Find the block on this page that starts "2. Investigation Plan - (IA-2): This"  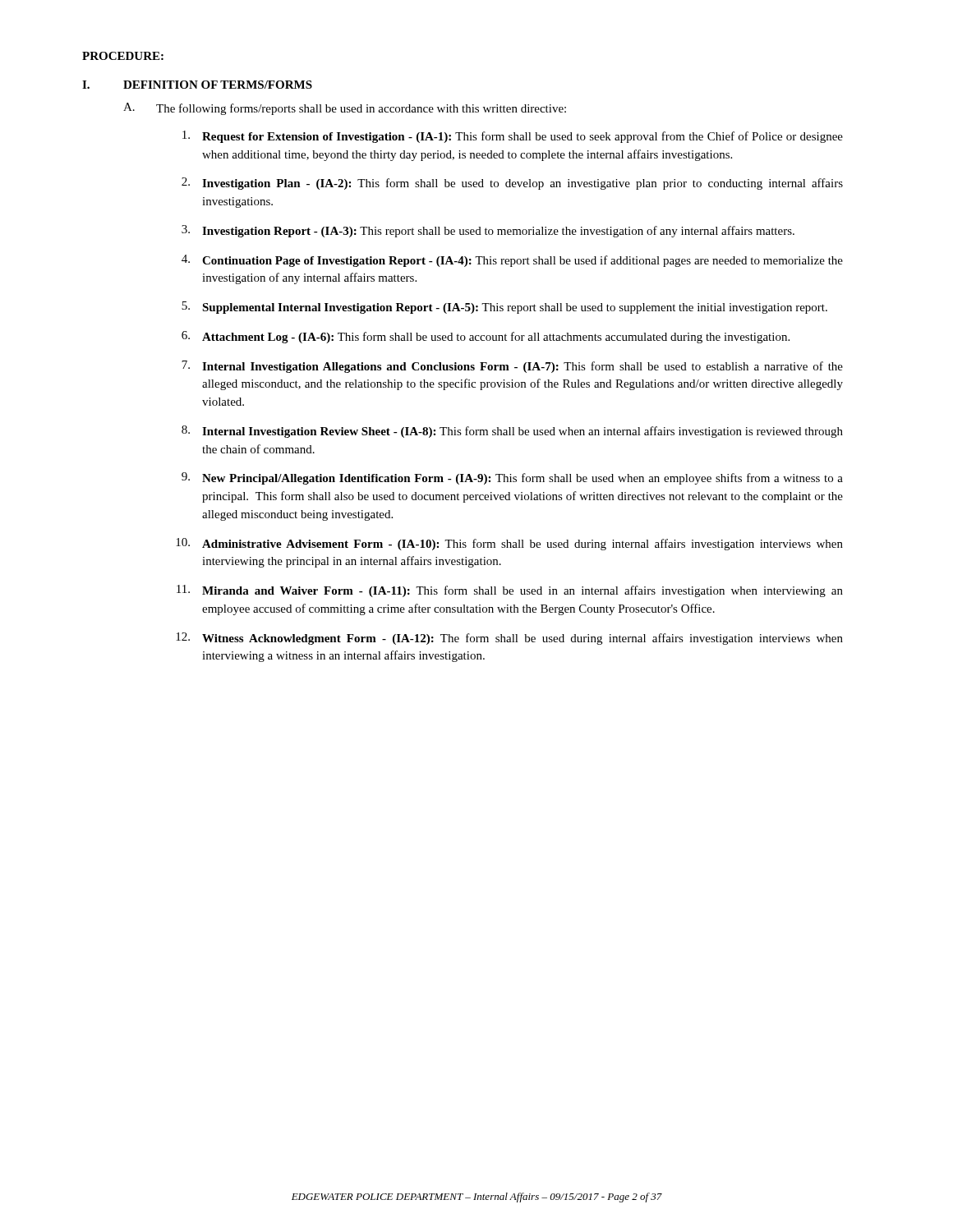click(500, 193)
